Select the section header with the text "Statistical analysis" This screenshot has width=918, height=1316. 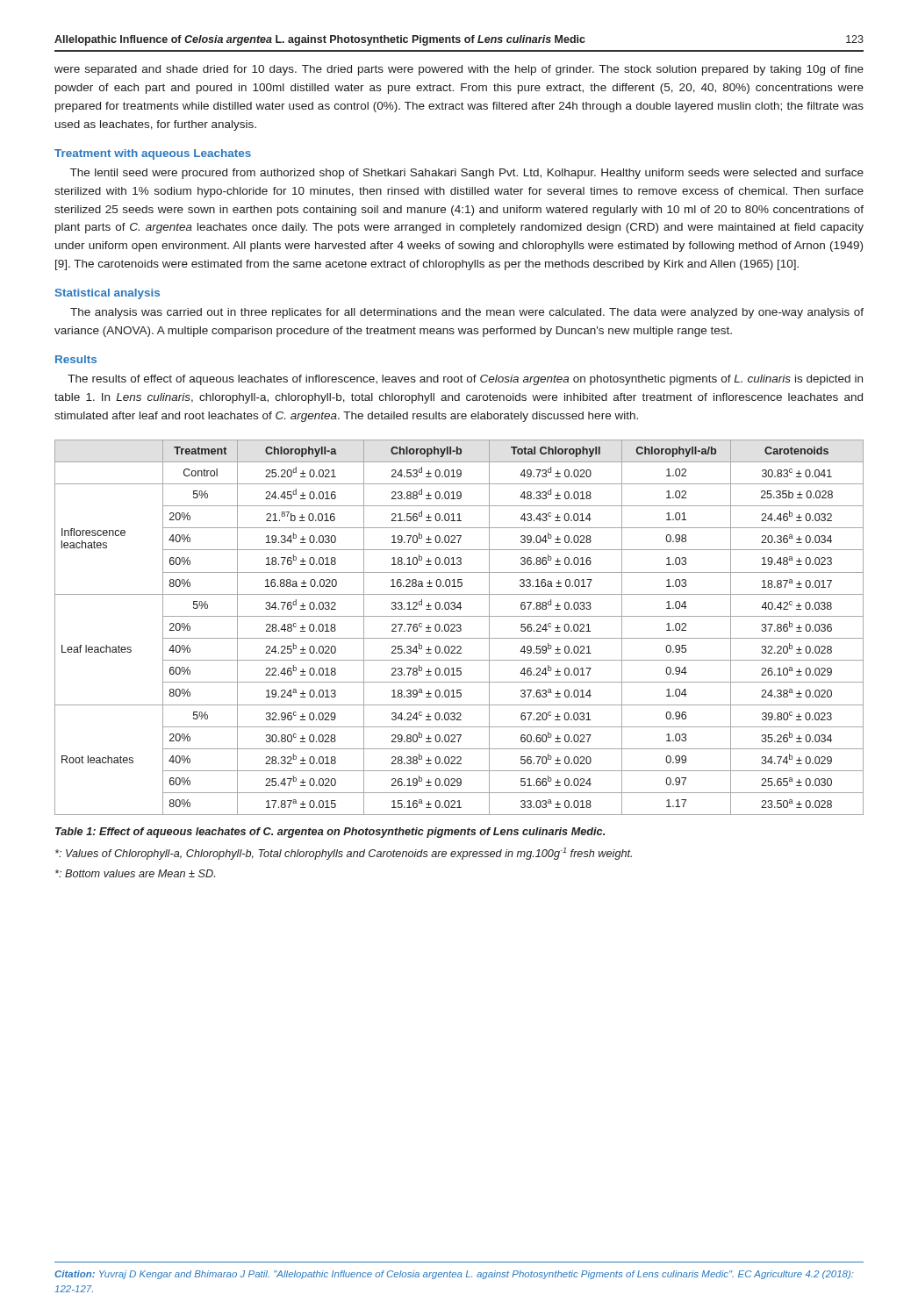(x=107, y=293)
